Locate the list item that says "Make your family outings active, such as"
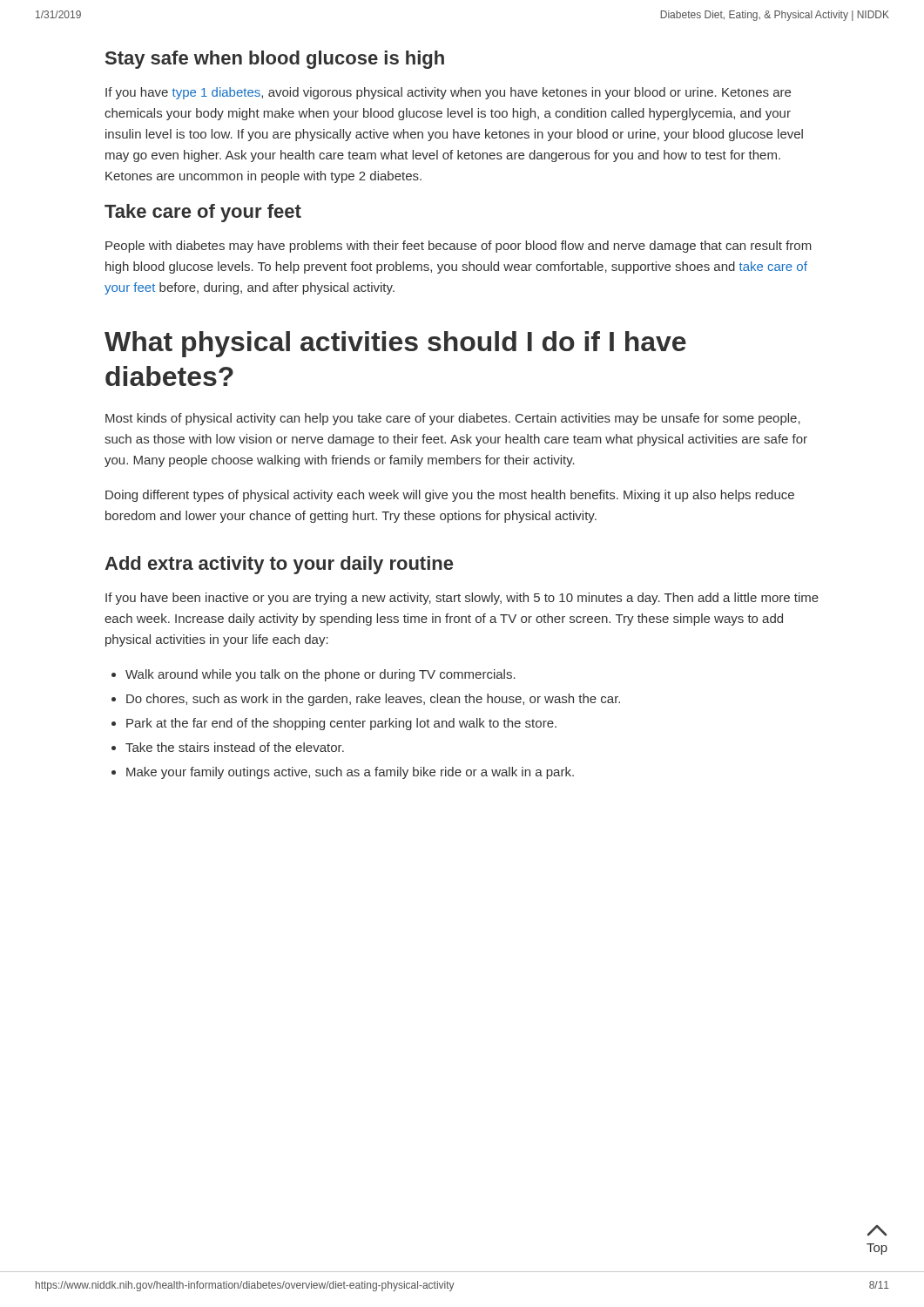924x1307 pixels. point(350,772)
